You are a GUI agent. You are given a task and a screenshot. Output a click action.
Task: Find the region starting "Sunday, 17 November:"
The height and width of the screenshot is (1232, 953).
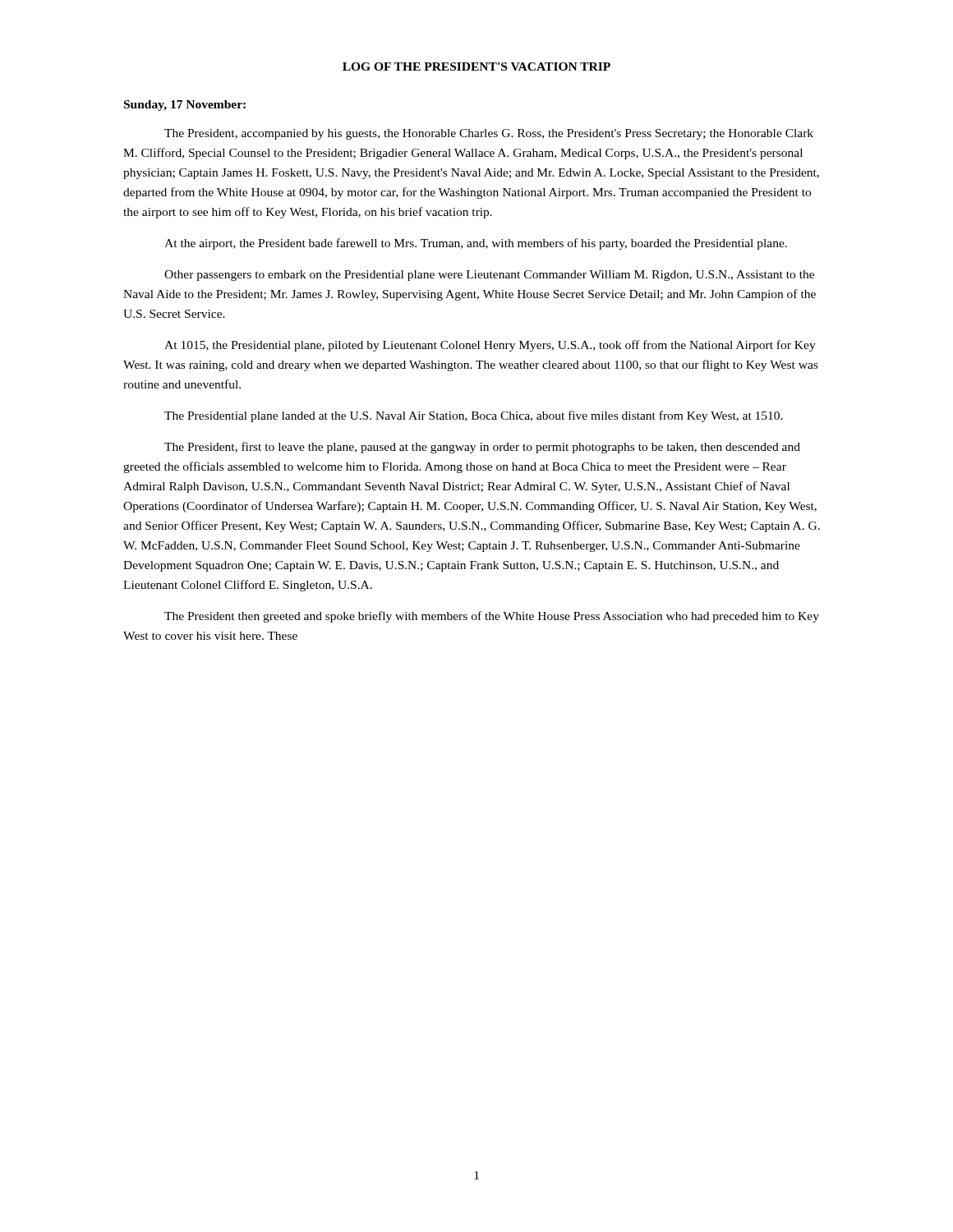click(185, 104)
